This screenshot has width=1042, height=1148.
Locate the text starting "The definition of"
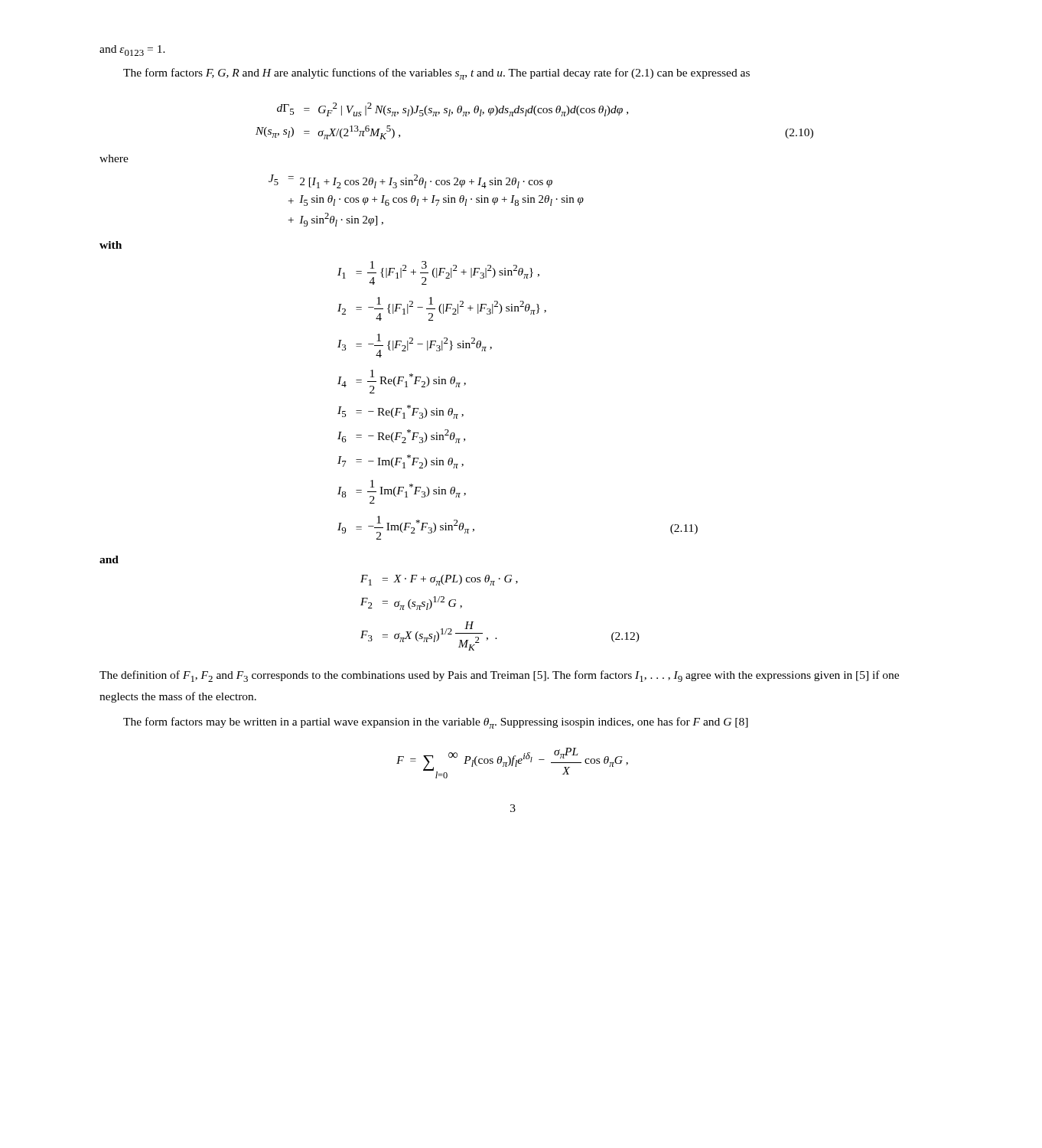coord(513,686)
